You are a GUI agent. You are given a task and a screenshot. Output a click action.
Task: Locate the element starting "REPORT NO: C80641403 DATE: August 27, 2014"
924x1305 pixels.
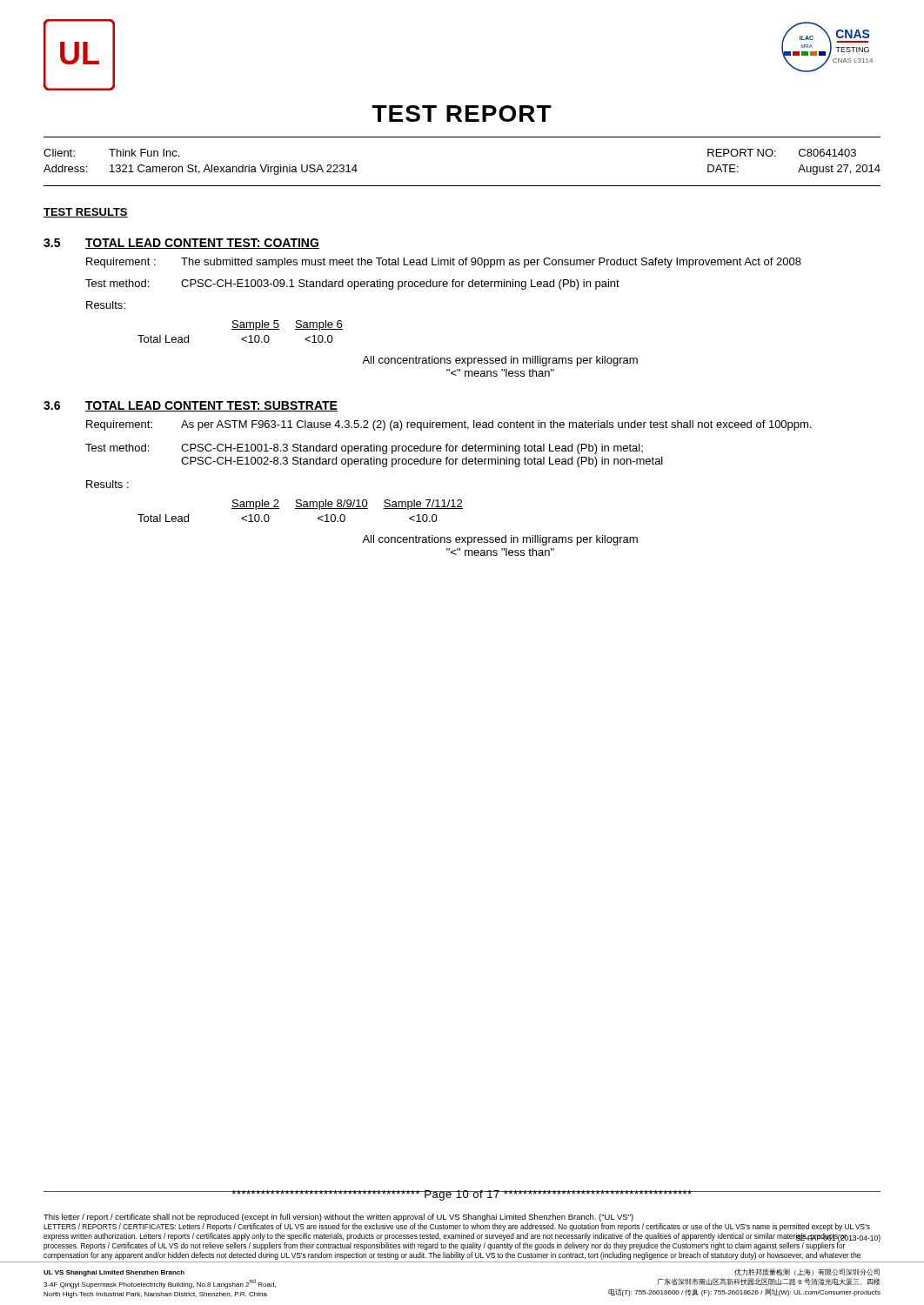tap(794, 161)
